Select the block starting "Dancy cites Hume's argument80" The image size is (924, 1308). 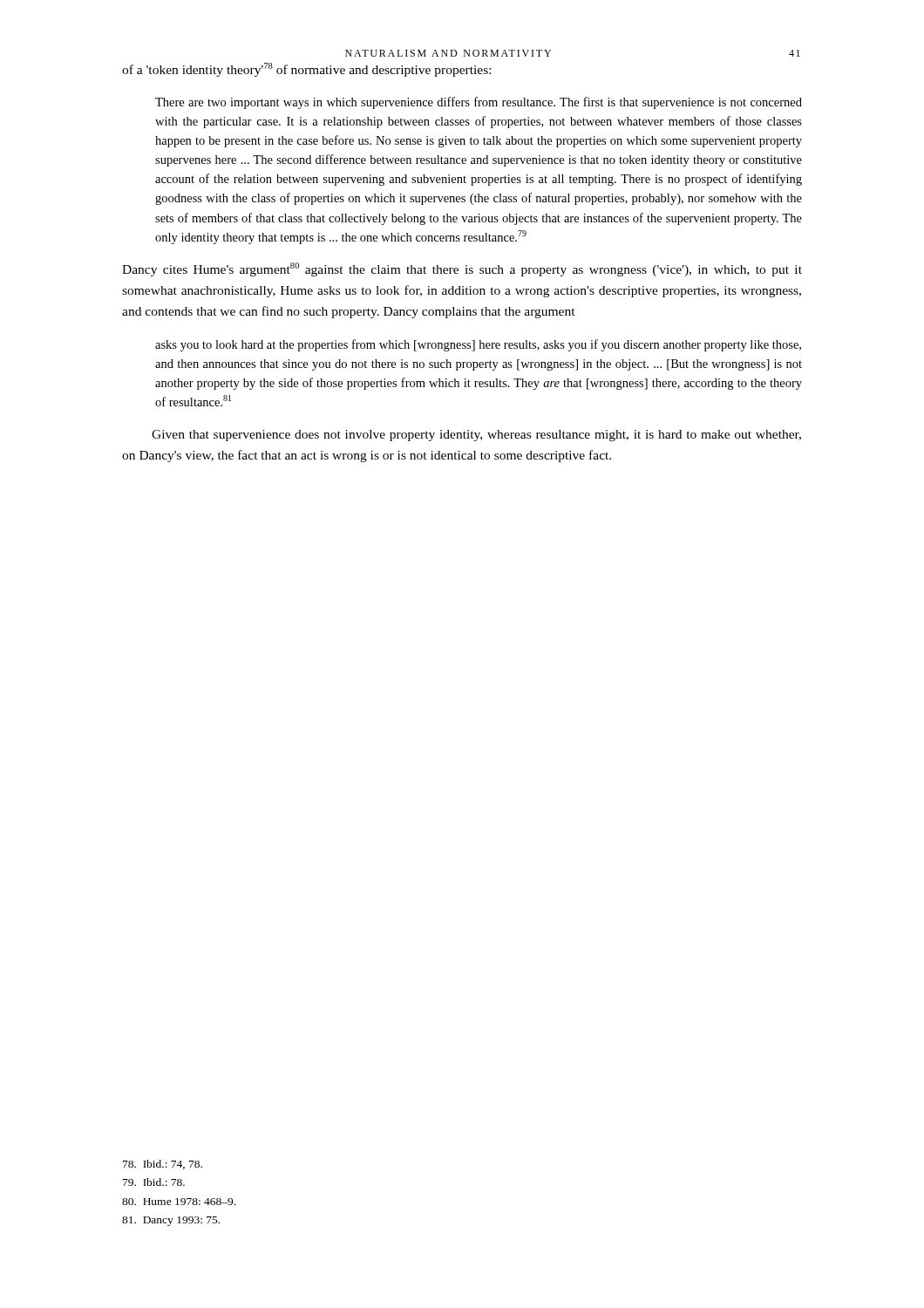(462, 290)
